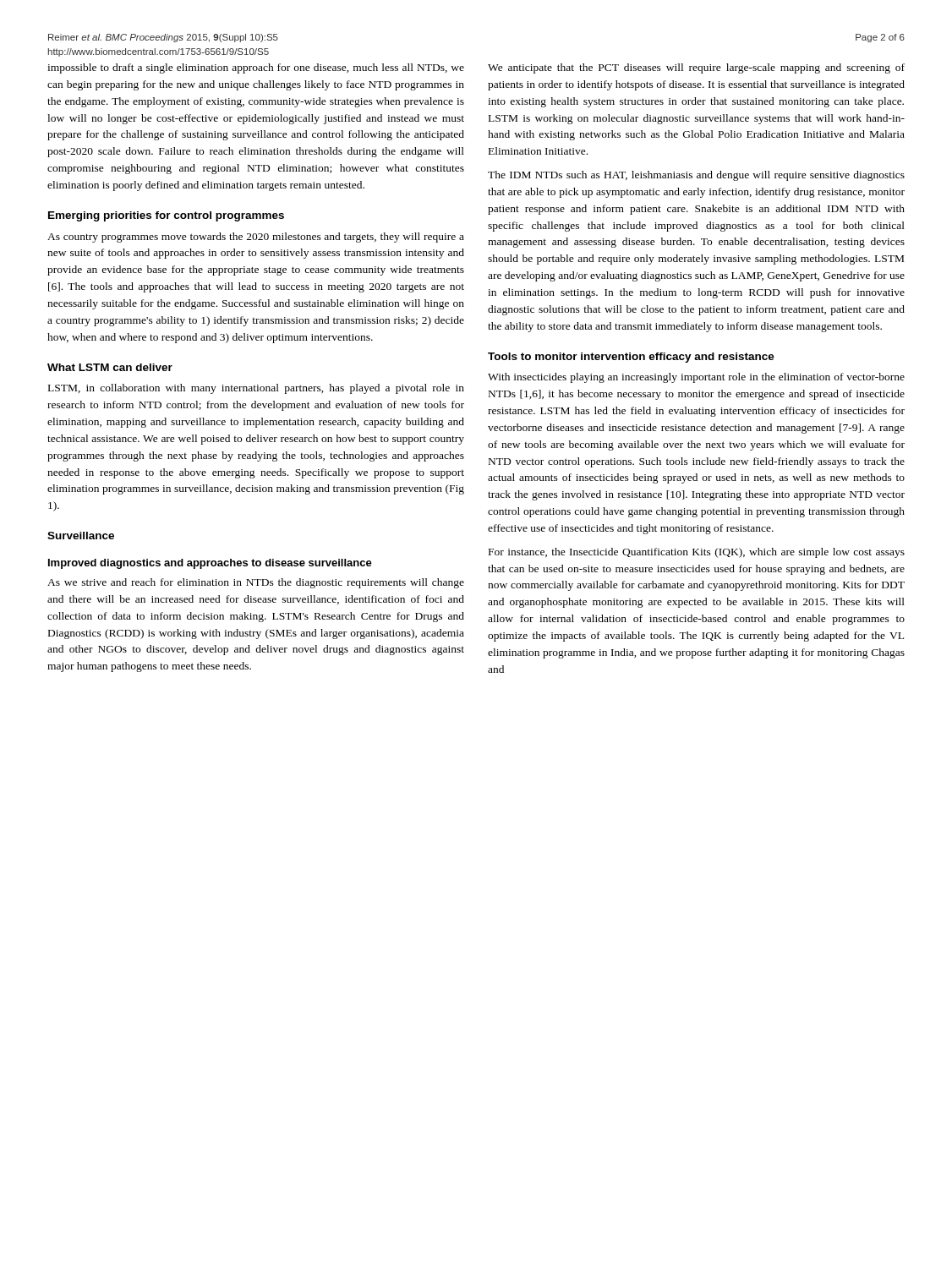Locate the block of text that opens with "impossible to draft"

tap(256, 126)
